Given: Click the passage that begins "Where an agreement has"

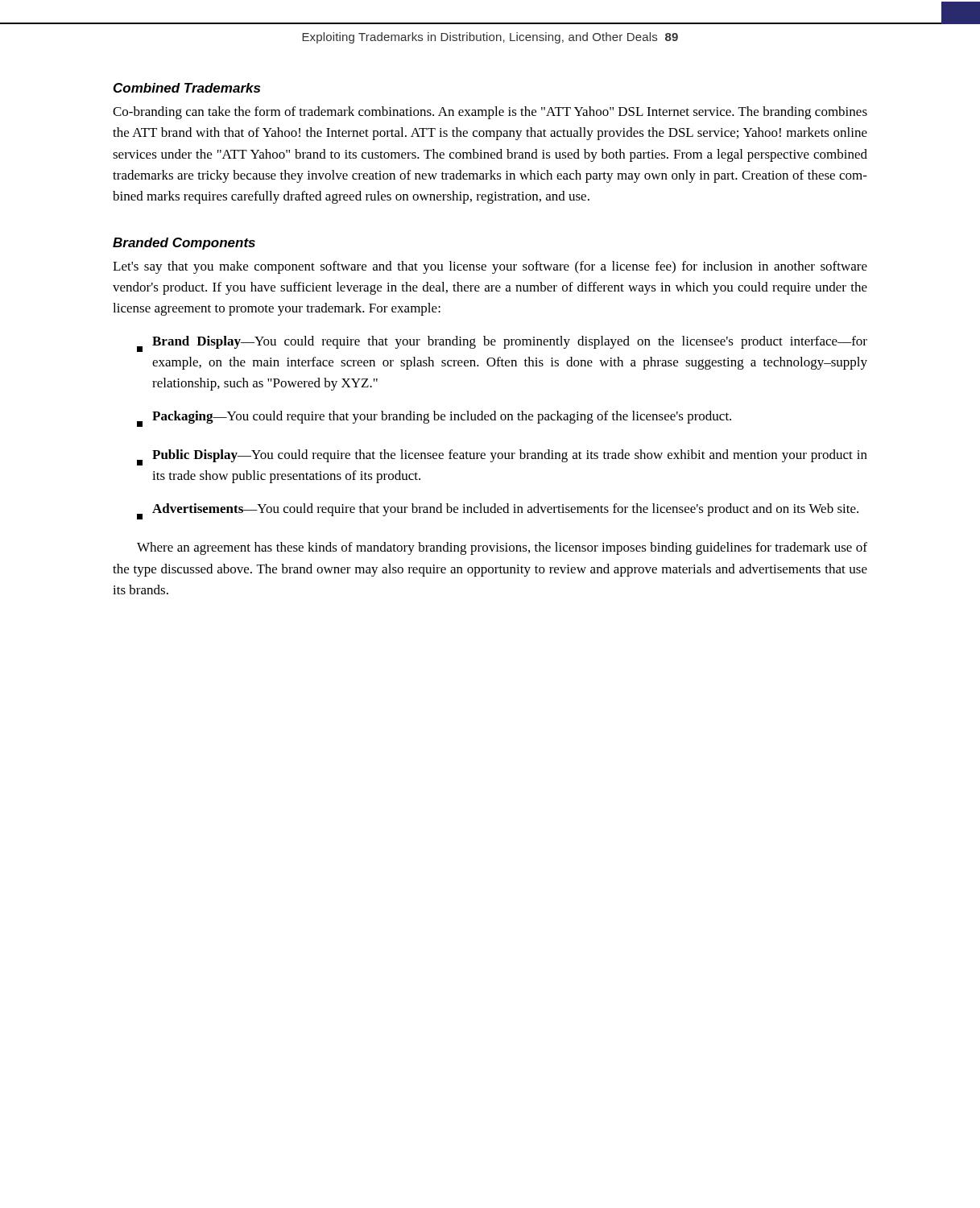Looking at the screenshot, I should (490, 569).
